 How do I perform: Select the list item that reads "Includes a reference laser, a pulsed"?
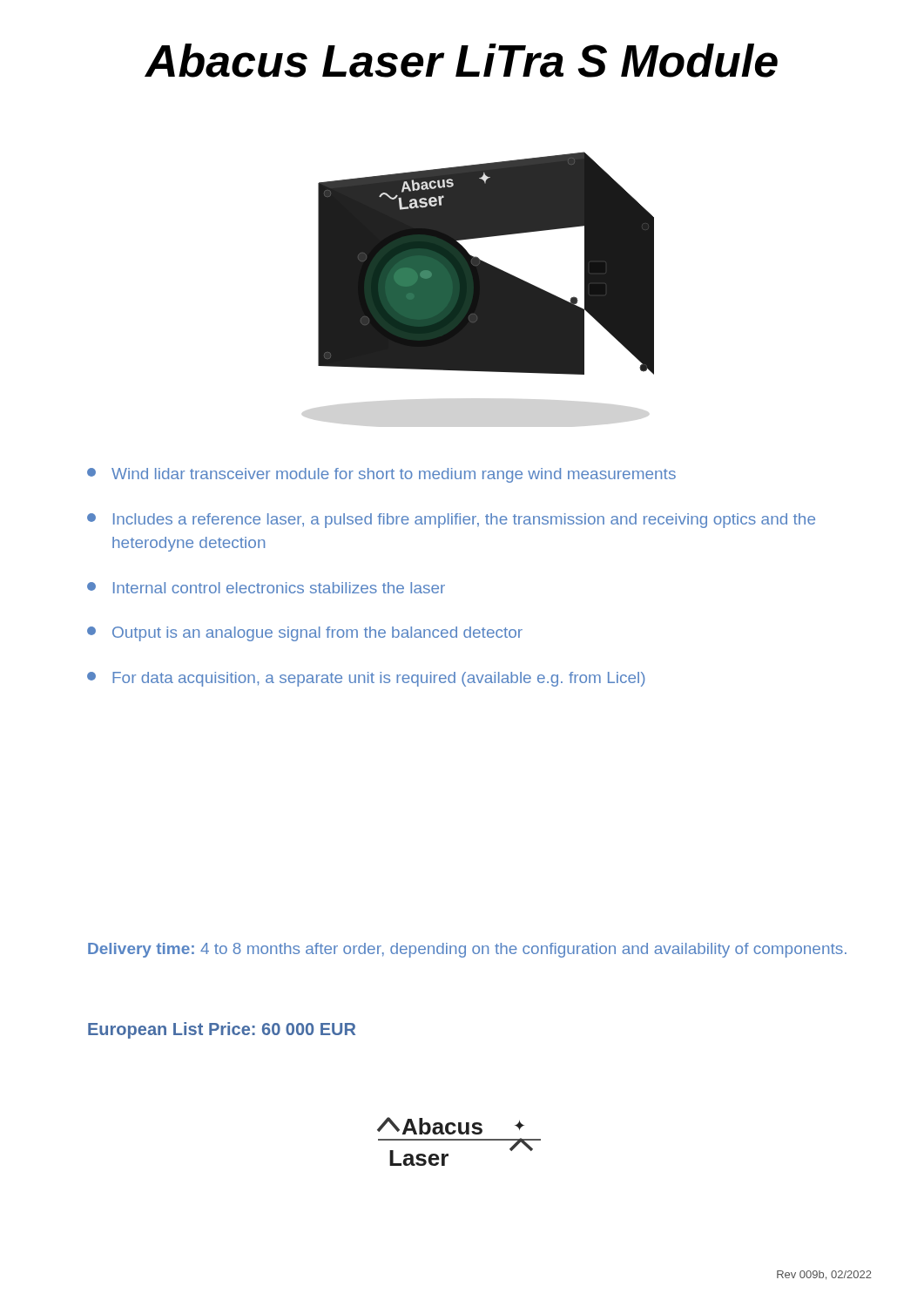pyautogui.click(x=471, y=531)
